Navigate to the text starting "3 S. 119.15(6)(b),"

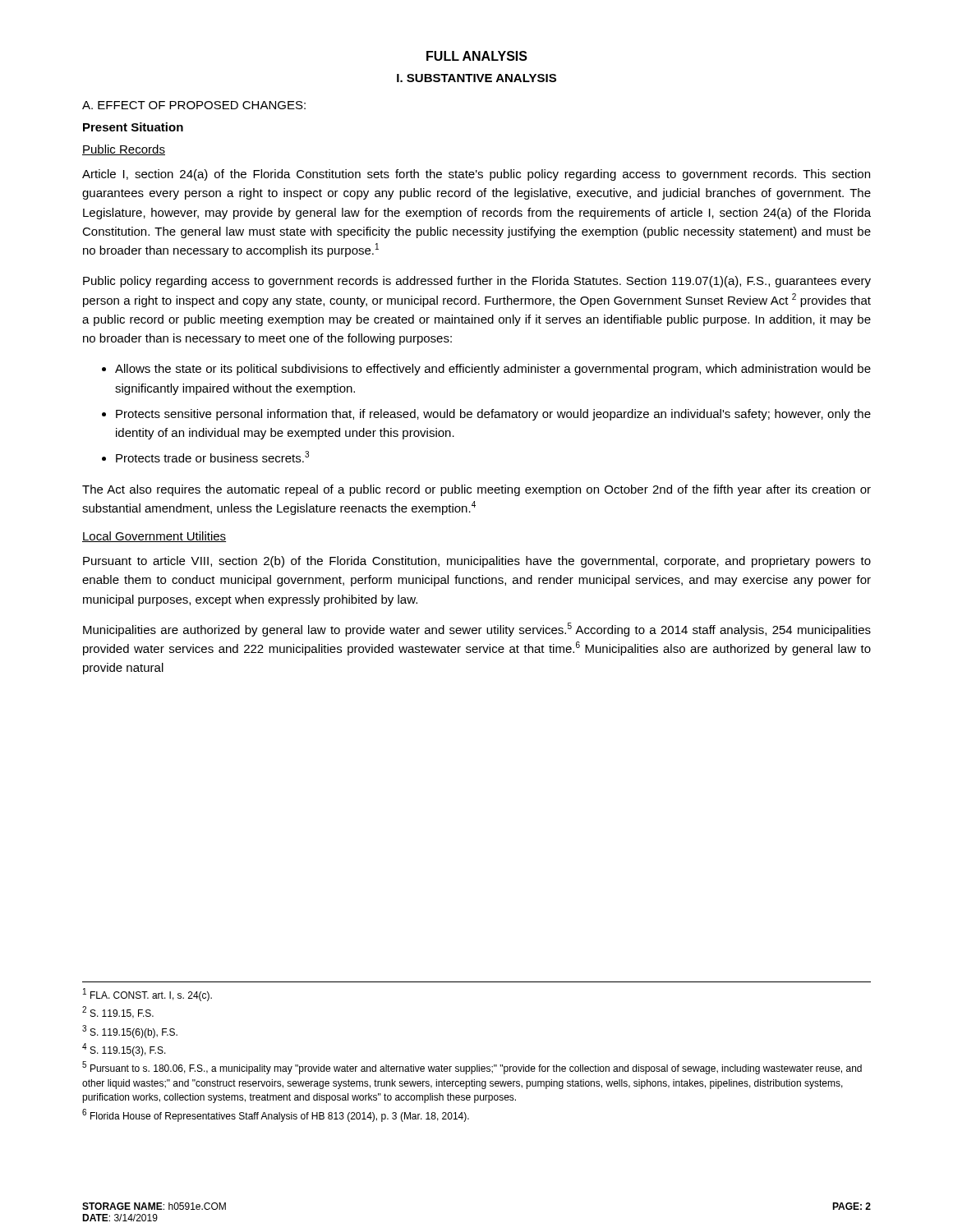coord(130,1031)
